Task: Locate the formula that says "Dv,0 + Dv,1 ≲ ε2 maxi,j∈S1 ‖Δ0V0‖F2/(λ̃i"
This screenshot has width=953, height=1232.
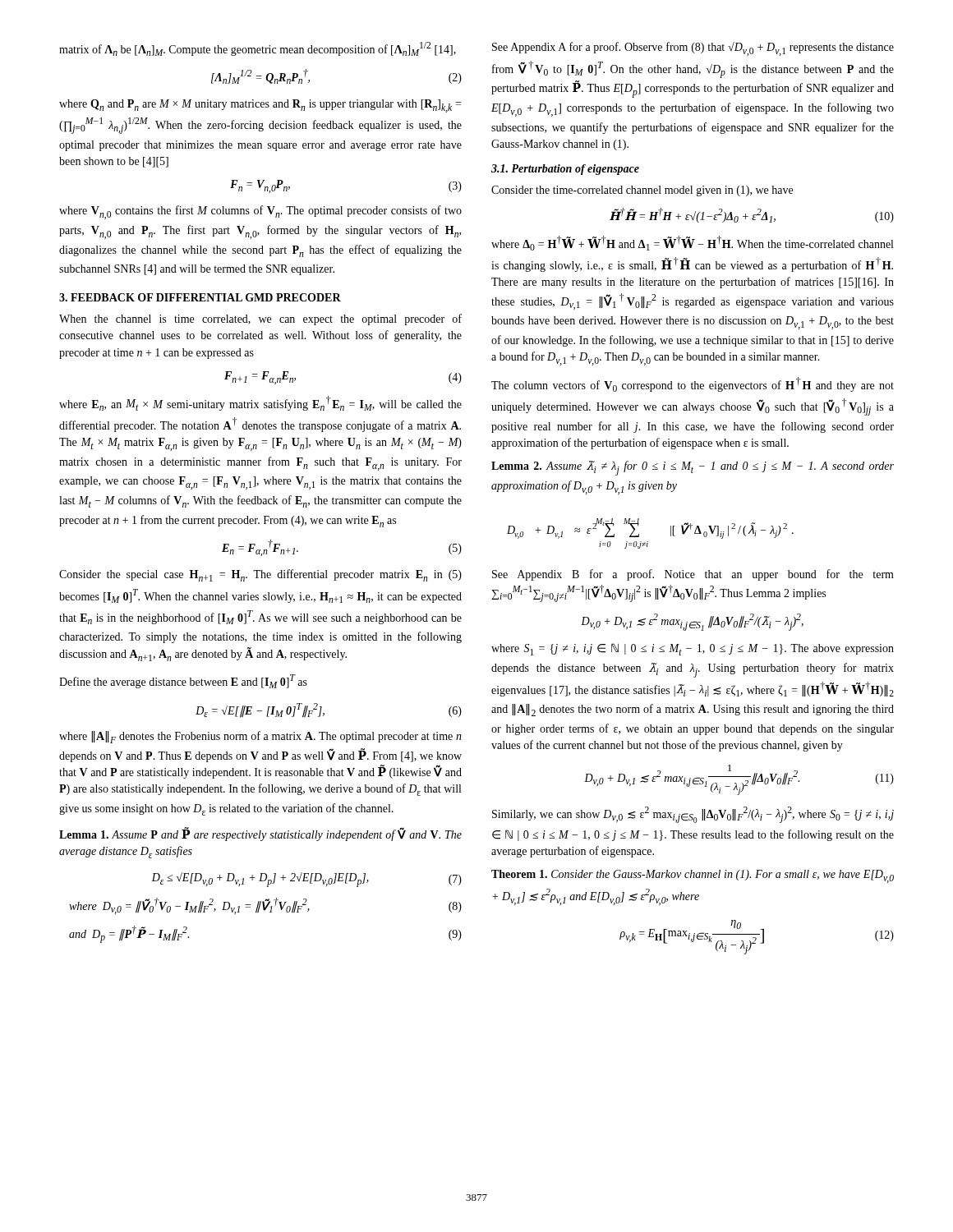Action: pyautogui.click(x=693, y=623)
